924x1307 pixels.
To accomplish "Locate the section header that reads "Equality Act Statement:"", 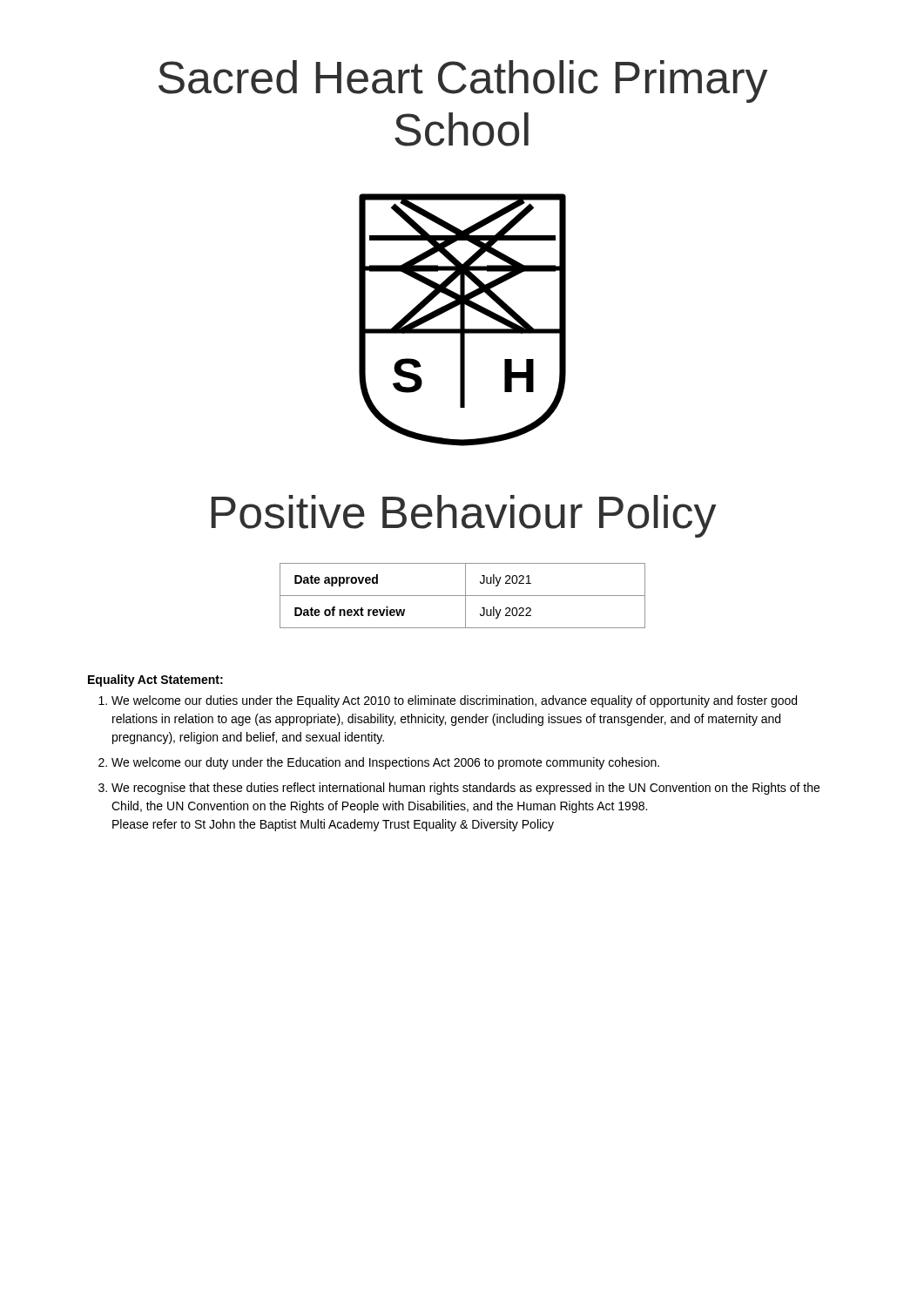I will [155, 679].
